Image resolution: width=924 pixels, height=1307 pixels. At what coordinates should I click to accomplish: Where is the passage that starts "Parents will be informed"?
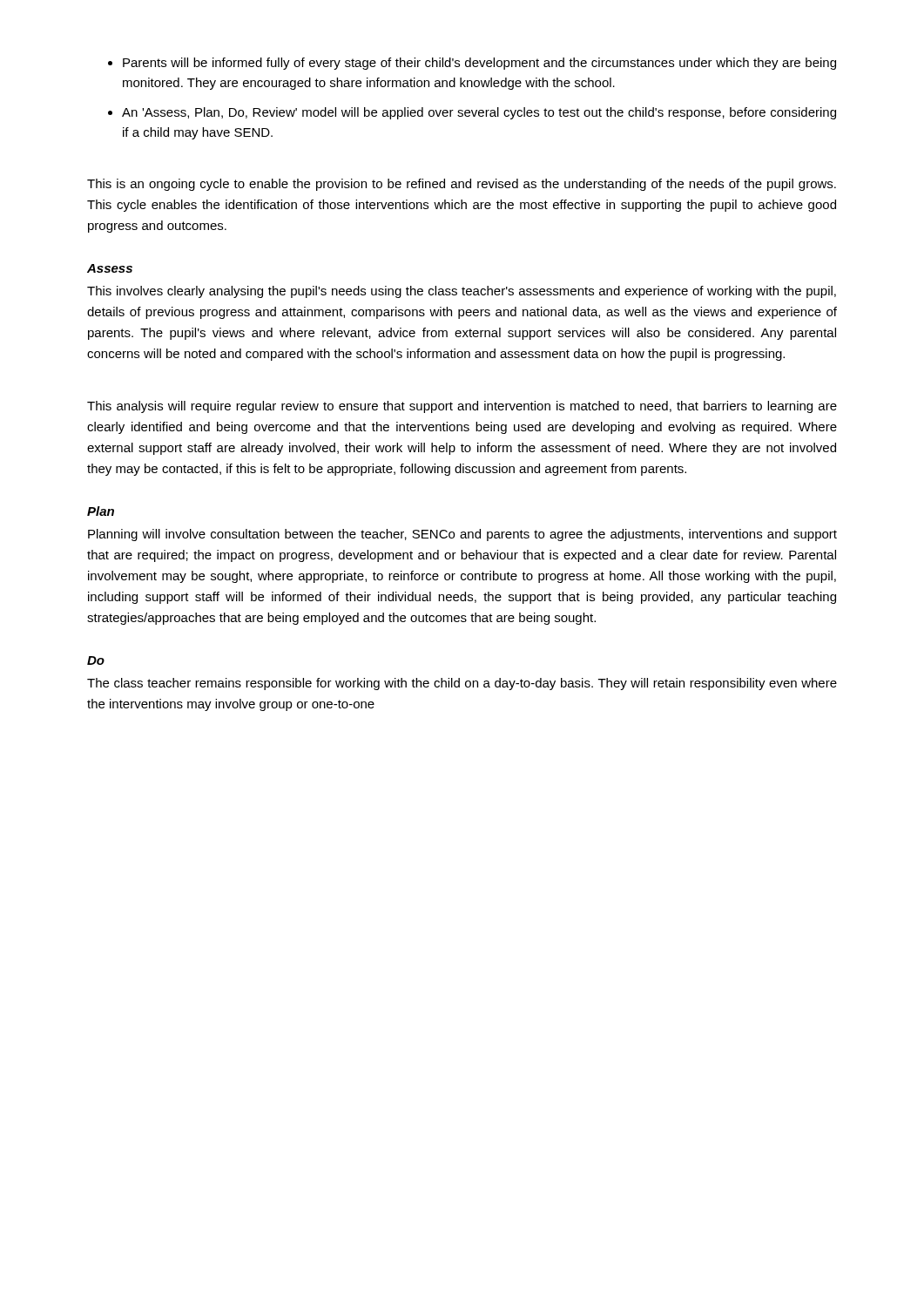click(x=479, y=72)
